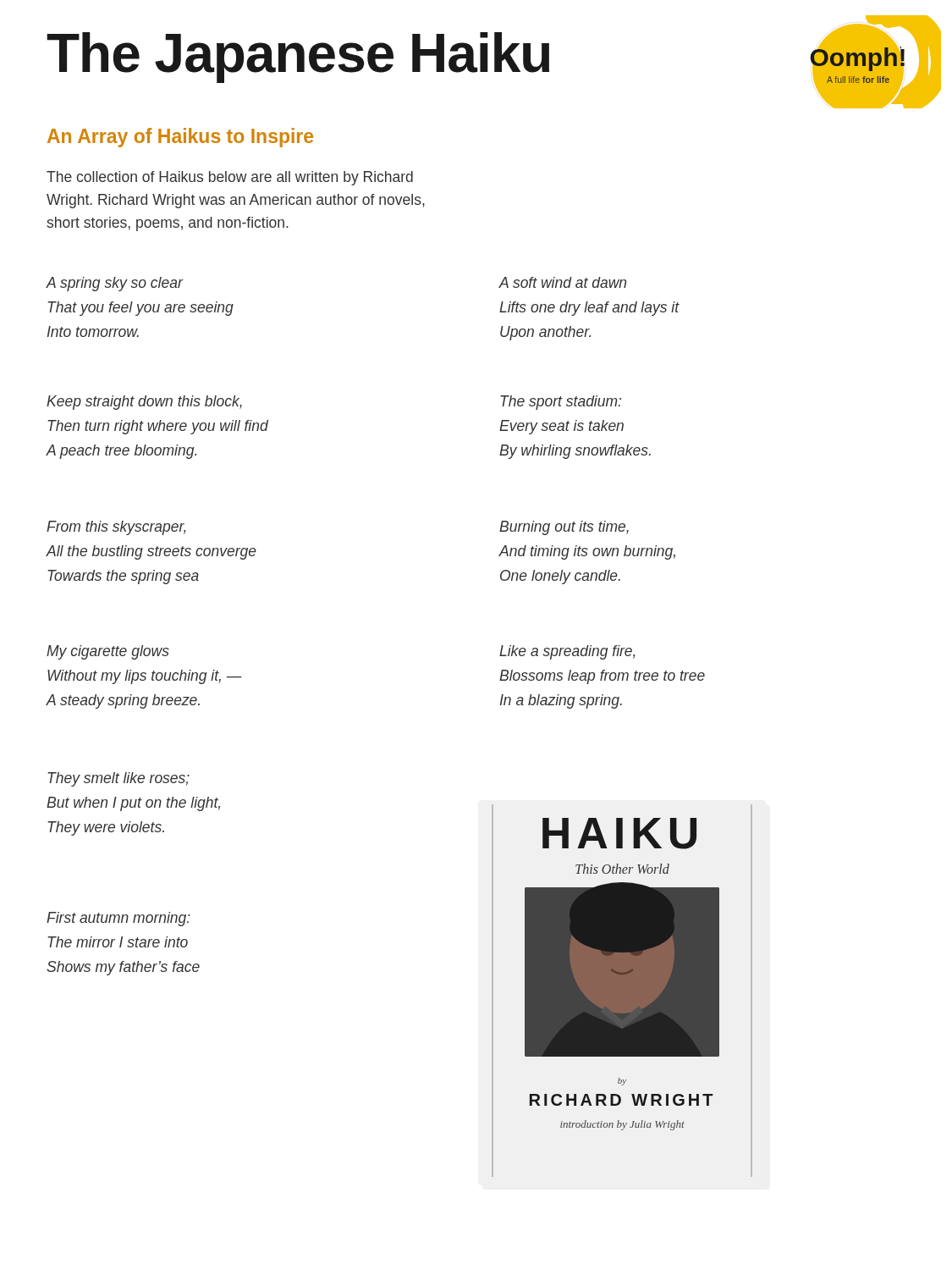The image size is (952, 1270).
Task: Locate the text starting "They smelt like"
Action: [134, 803]
